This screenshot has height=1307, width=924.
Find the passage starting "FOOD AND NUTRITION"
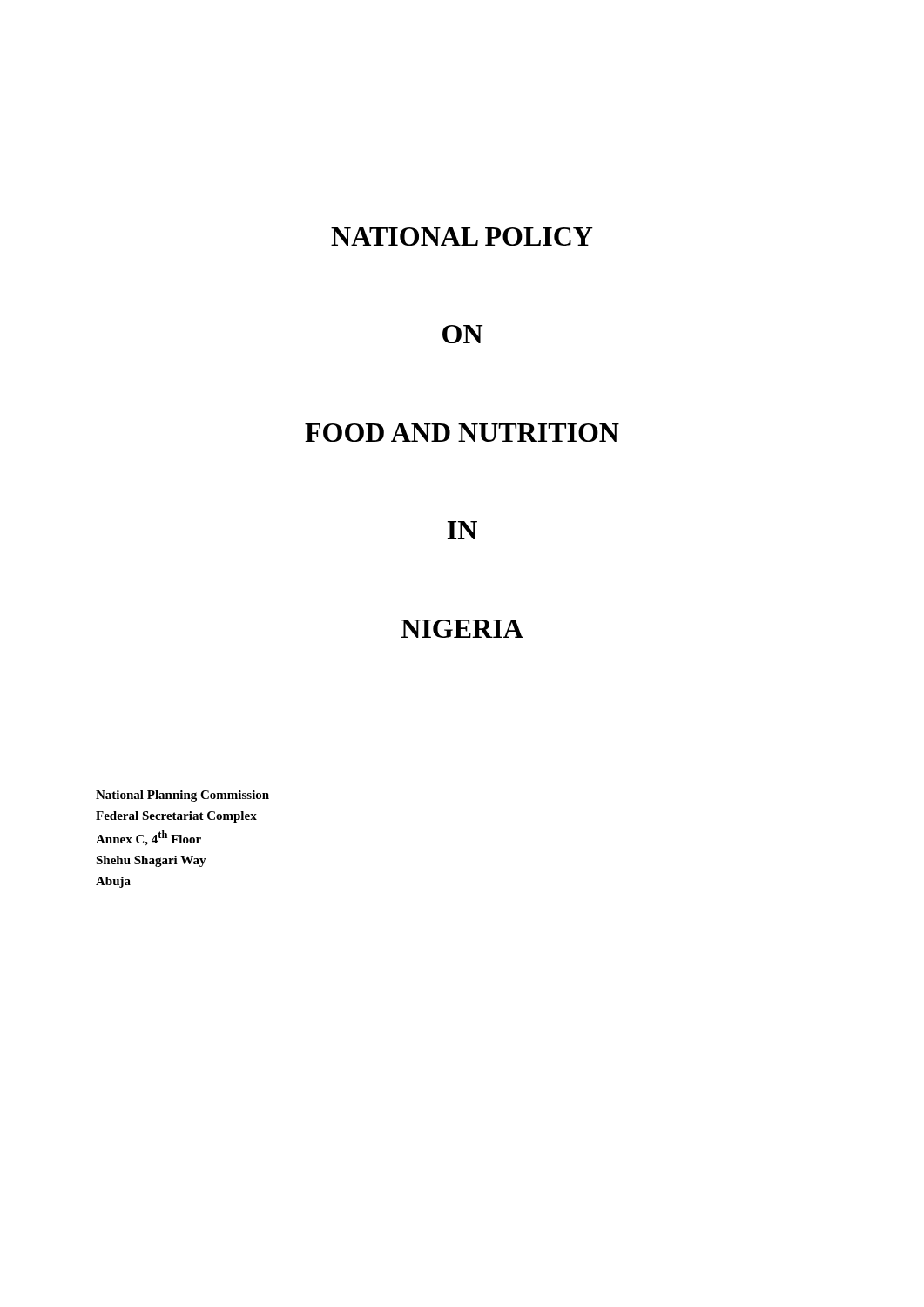pos(462,432)
